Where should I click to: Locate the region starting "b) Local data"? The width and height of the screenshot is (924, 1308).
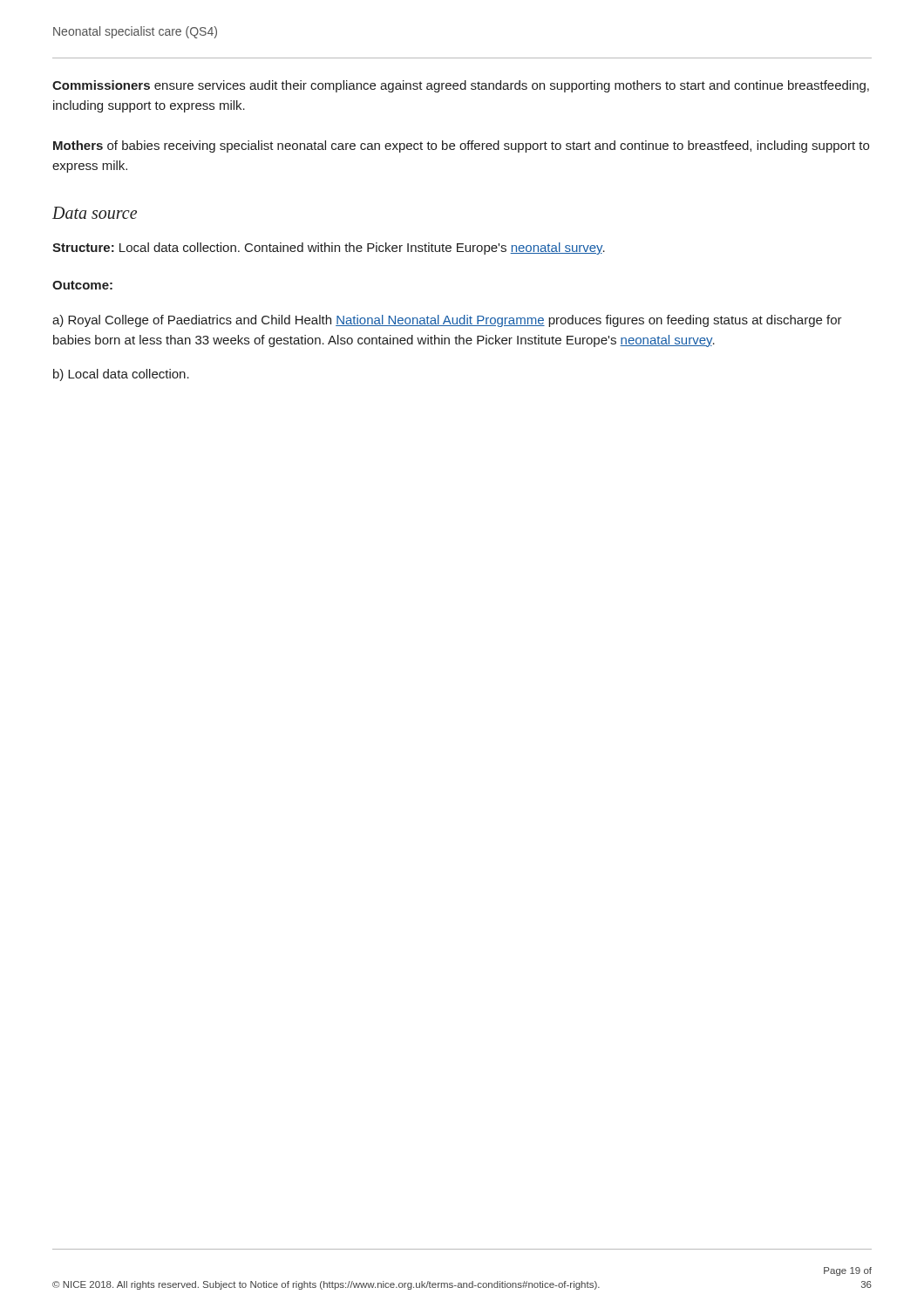click(x=121, y=374)
